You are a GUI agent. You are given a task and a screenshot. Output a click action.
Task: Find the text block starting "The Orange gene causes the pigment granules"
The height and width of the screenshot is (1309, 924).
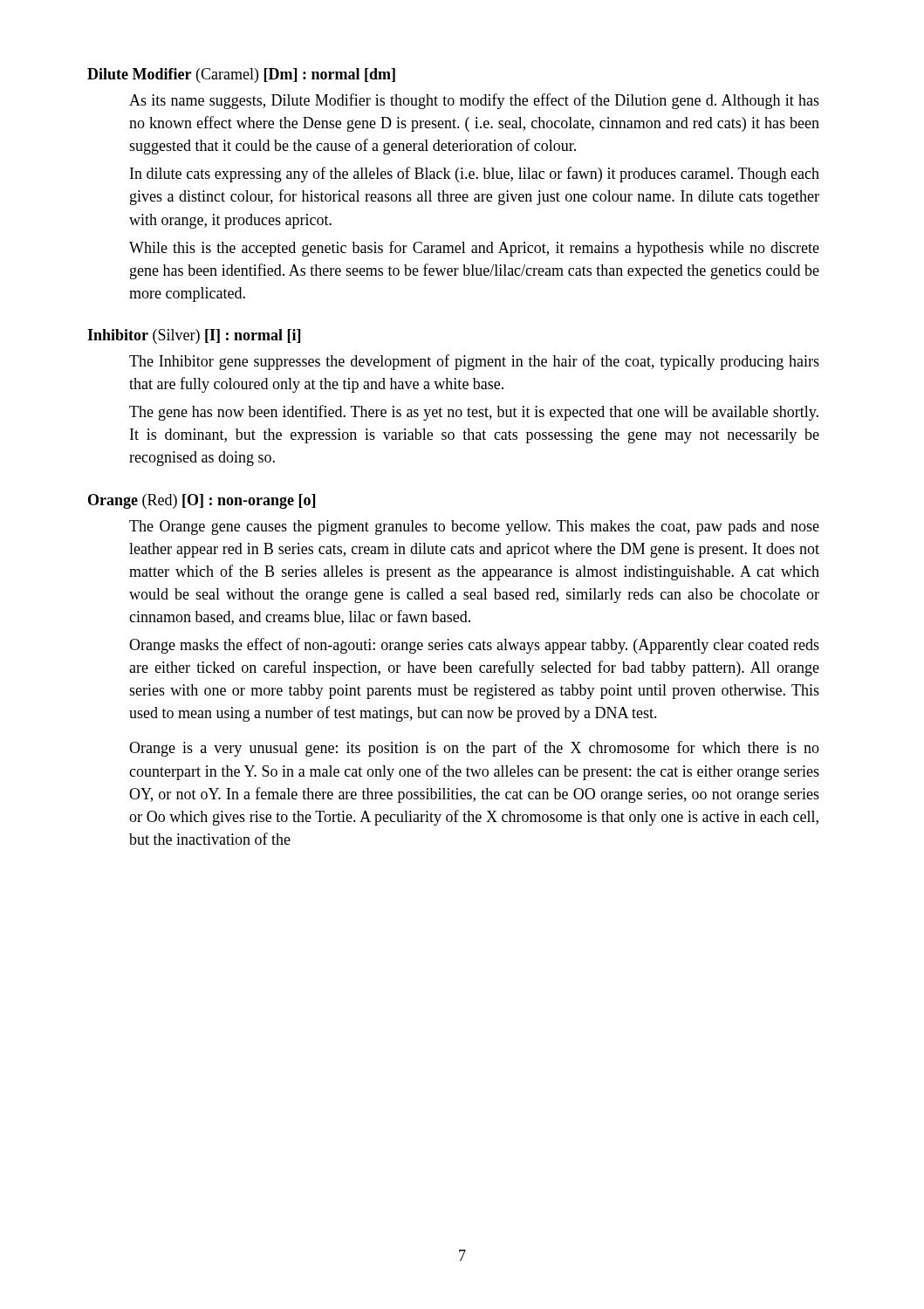click(x=474, y=683)
